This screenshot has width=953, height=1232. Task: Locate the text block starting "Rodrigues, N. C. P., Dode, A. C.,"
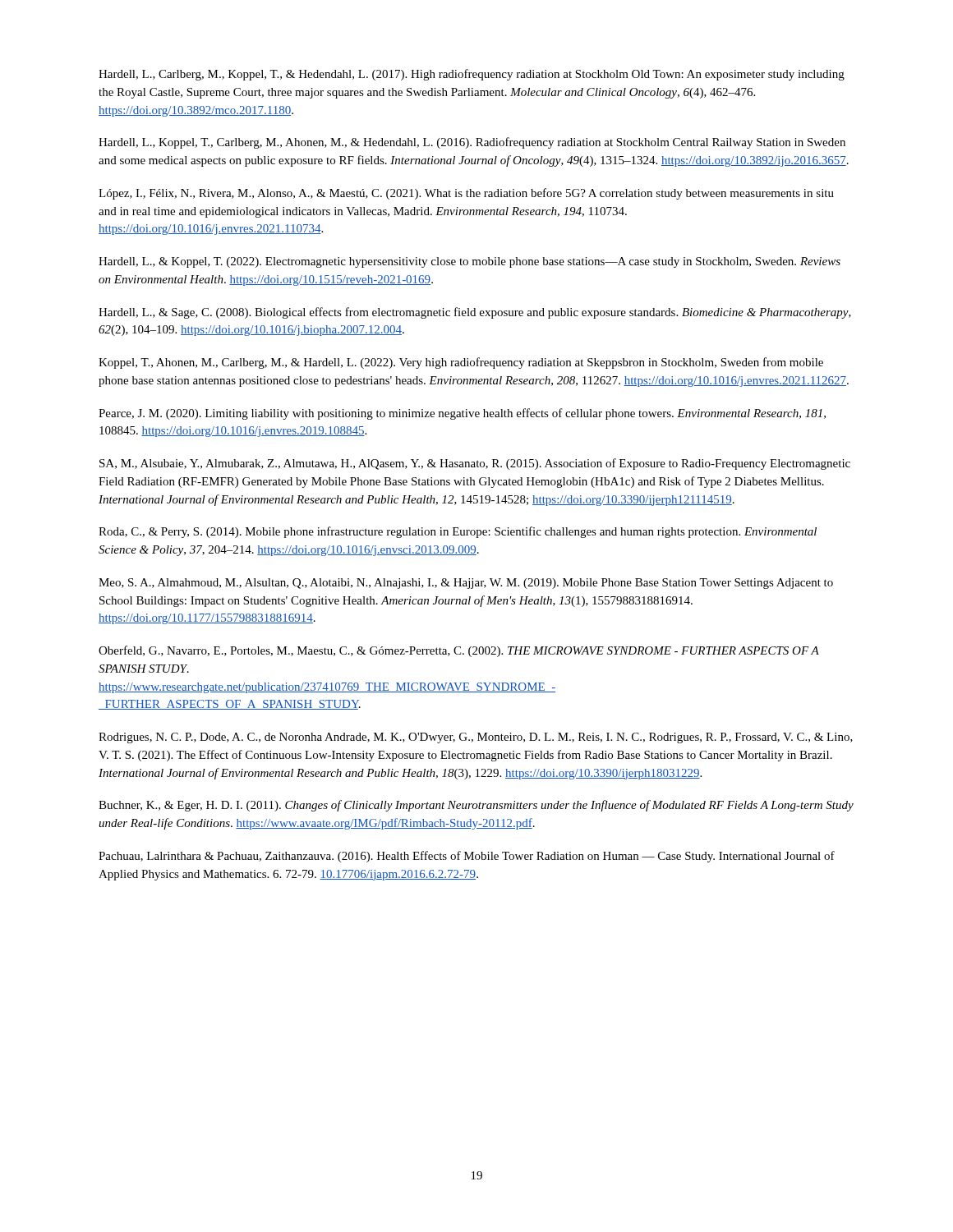tap(476, 755)
